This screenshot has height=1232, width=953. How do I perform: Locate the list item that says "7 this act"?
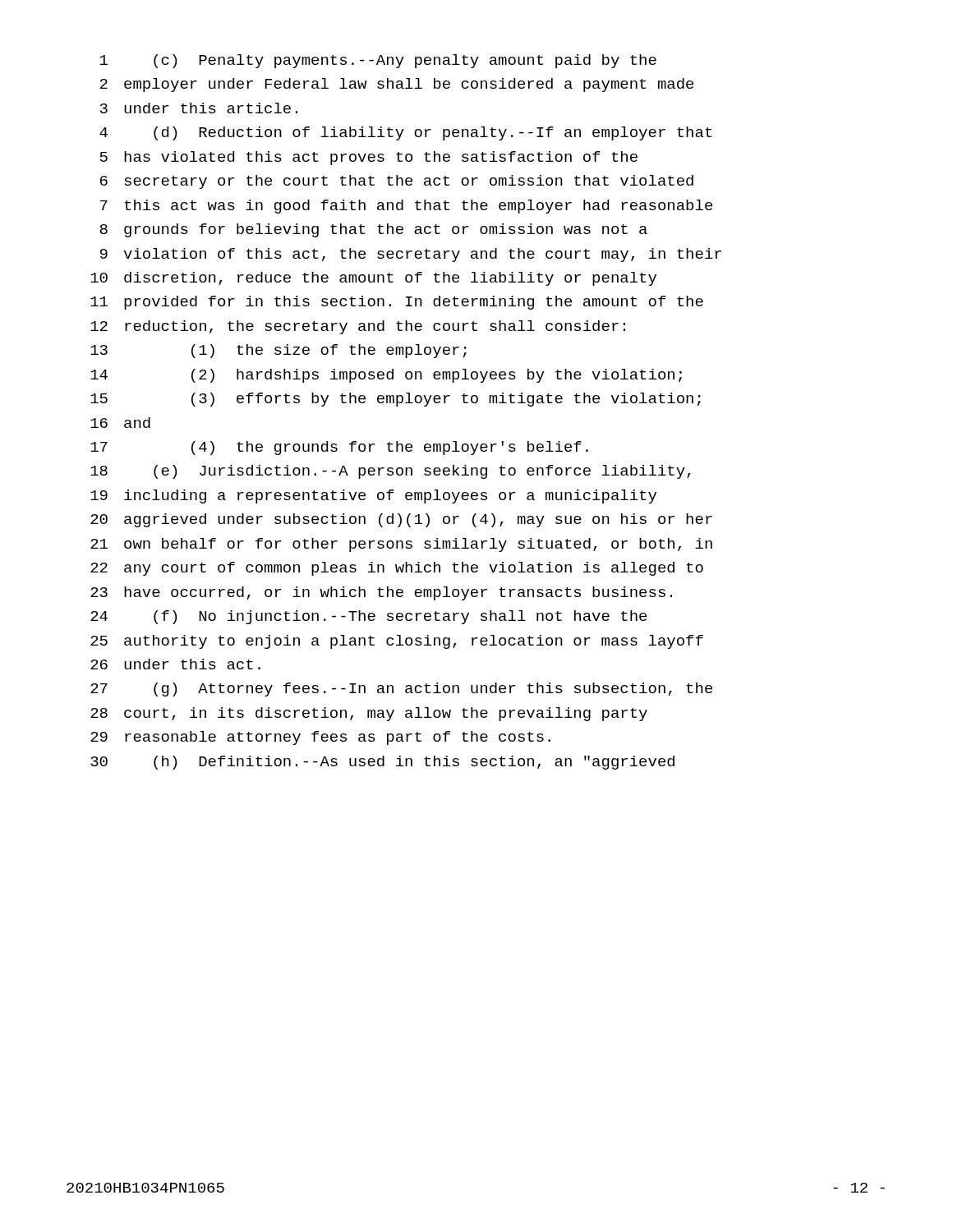(x=476, y=206)
